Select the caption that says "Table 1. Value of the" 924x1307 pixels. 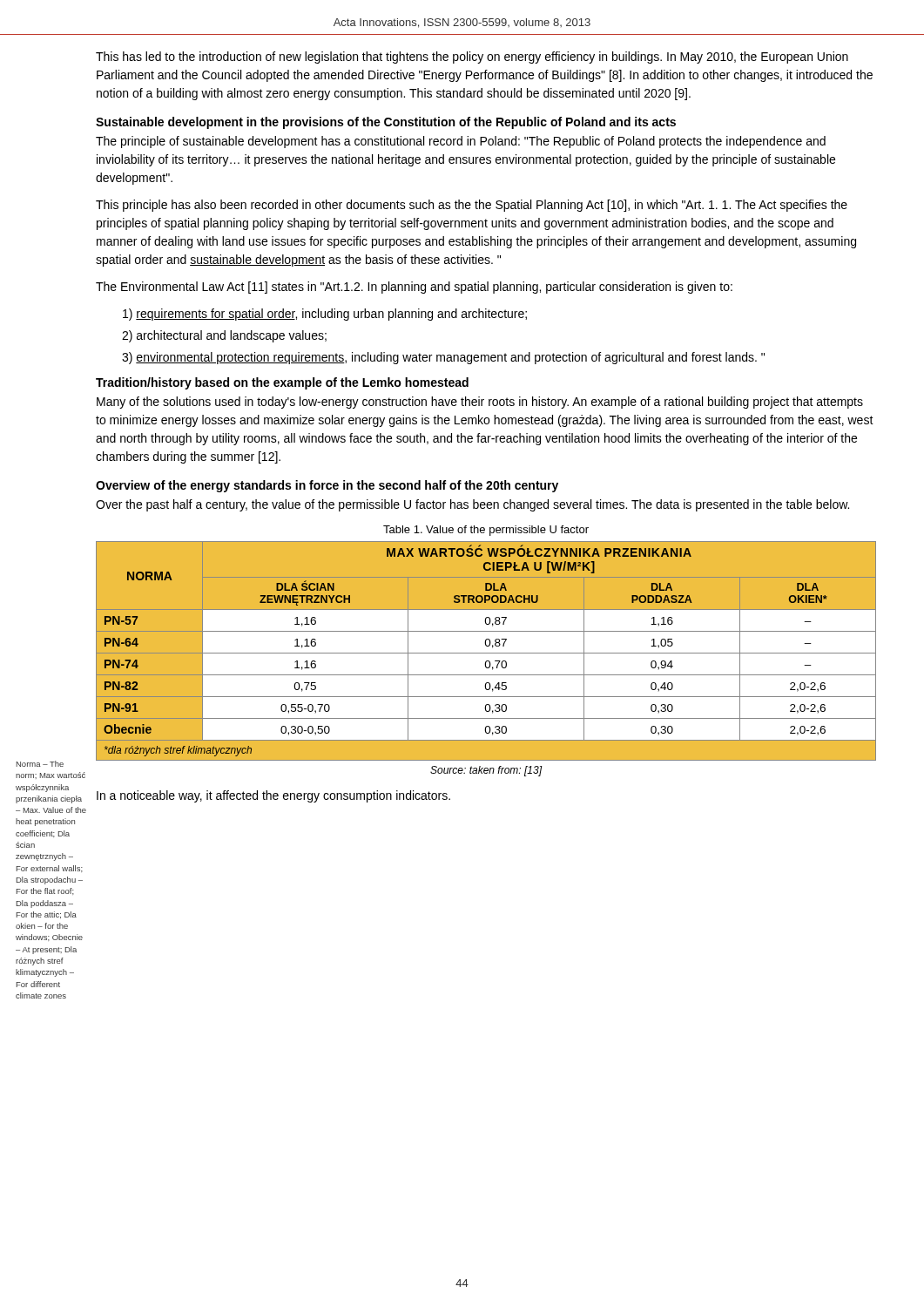pos(486,529)
